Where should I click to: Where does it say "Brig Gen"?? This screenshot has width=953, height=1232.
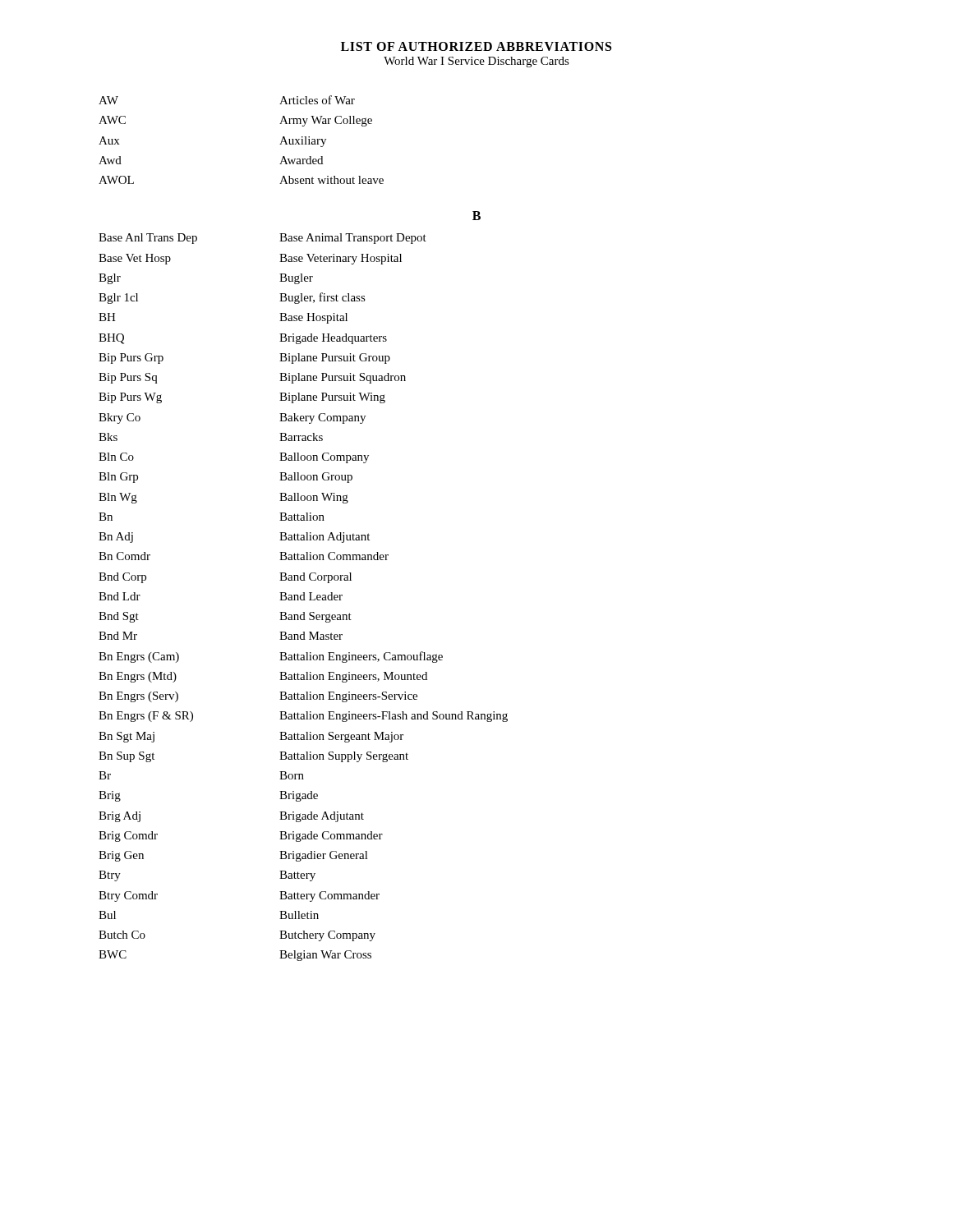tap(121, 856)
